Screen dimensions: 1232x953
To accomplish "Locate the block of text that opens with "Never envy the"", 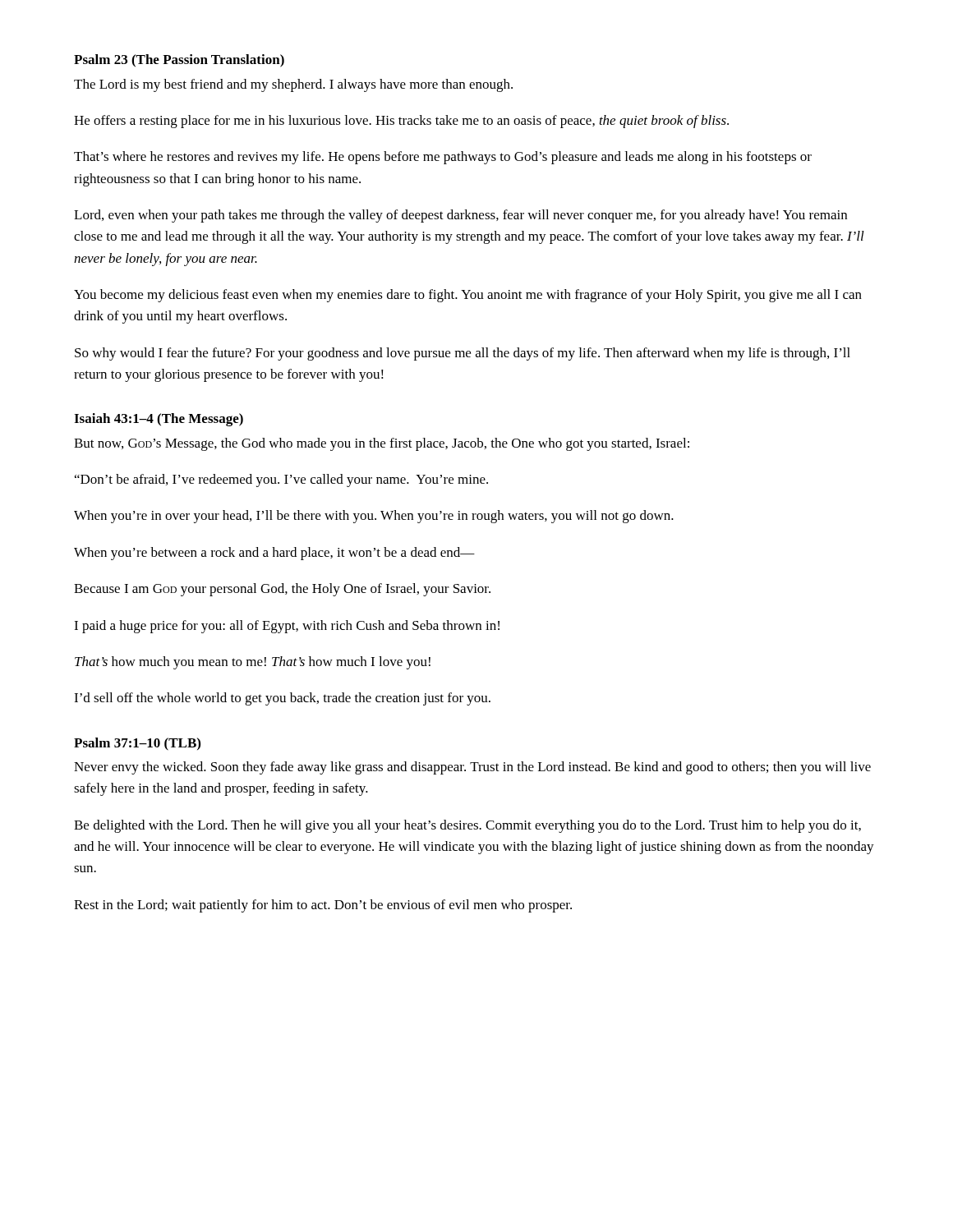I will point(472,778).
